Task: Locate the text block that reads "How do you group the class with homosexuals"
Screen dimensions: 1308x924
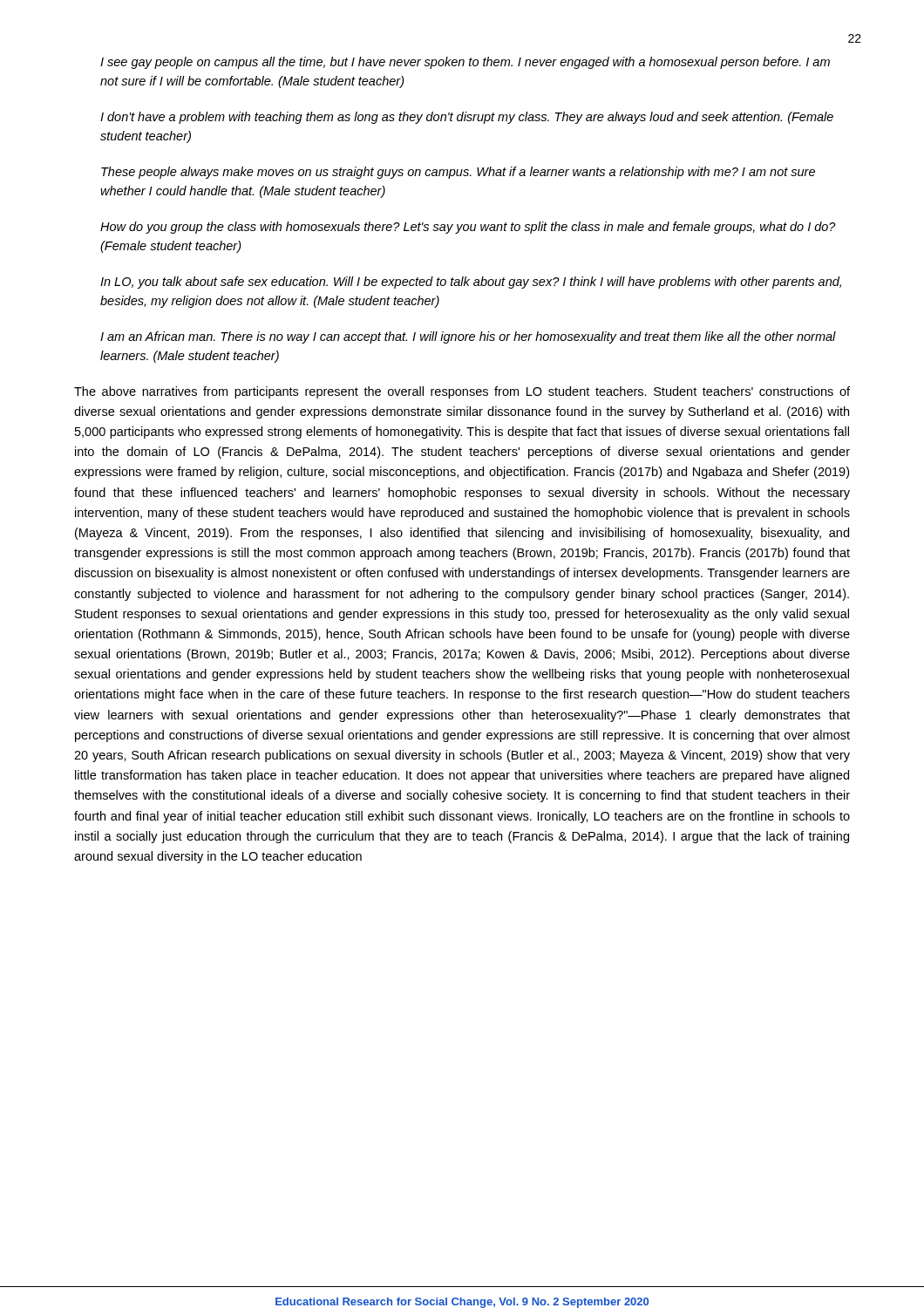Action: [x=468, y=236]
